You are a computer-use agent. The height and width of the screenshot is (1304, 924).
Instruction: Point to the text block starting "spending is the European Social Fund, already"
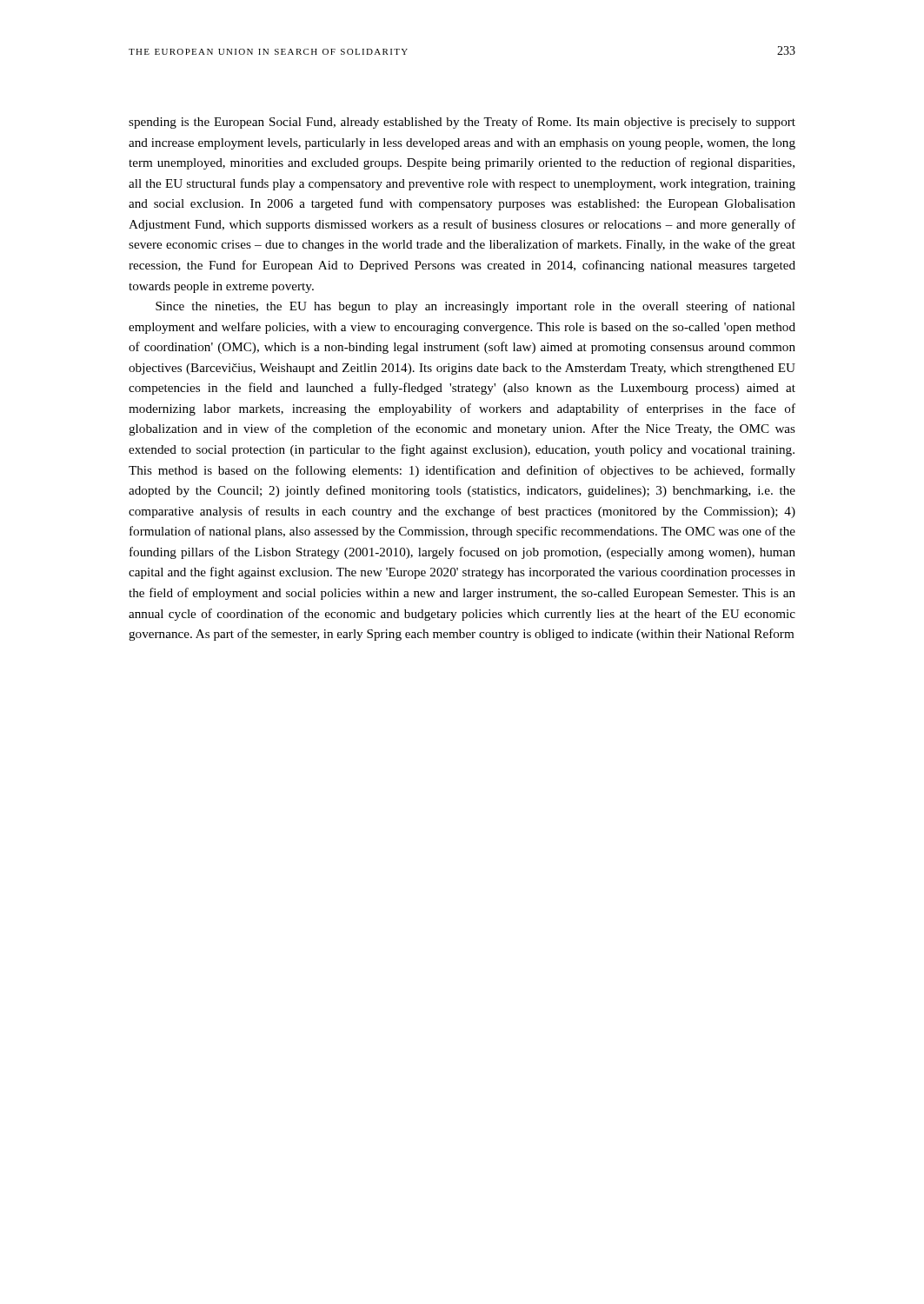point(462,203)
